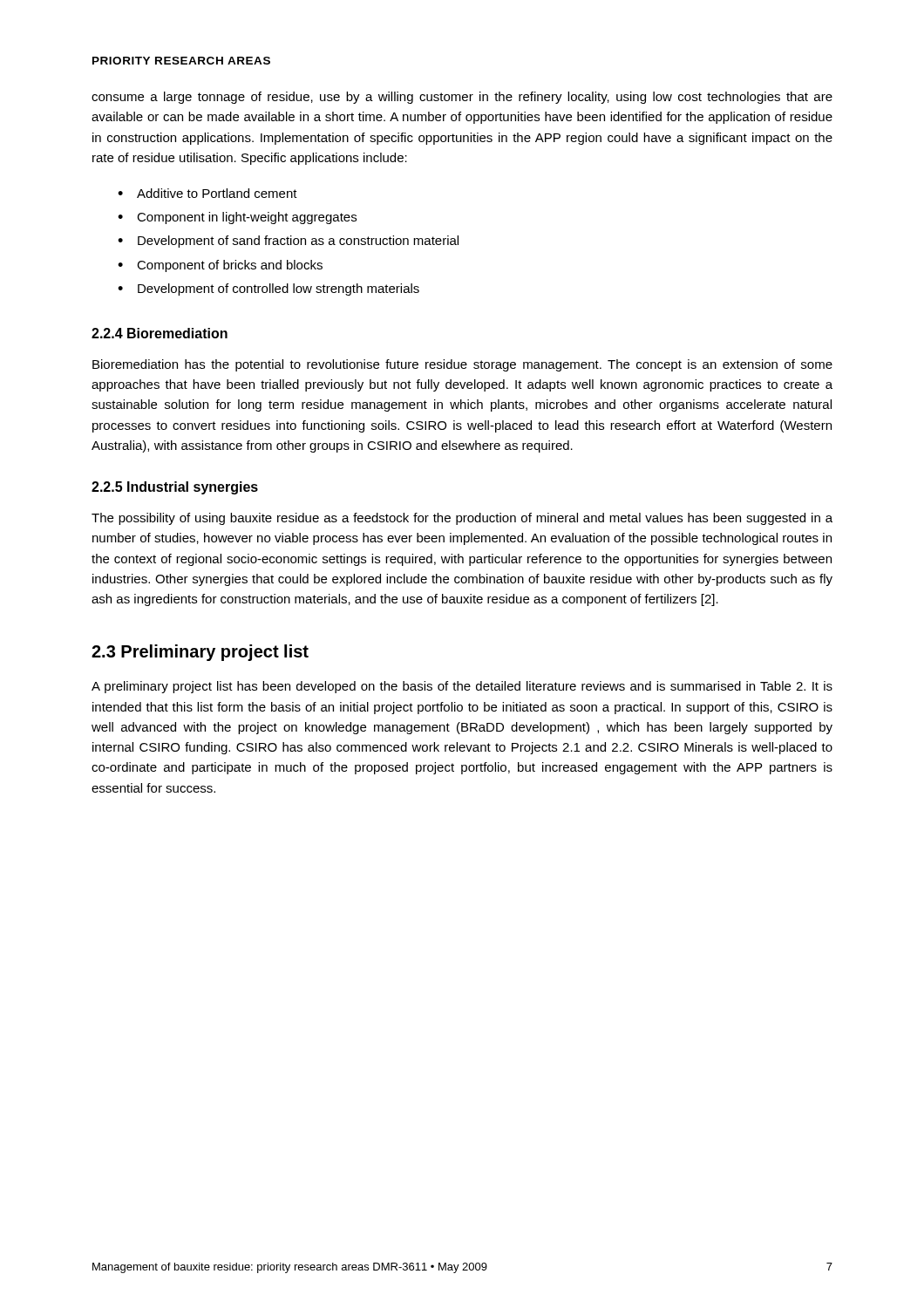The width and height of the screenshot is (924, 1308).
Task: Navigate to the element starting "• Development of sand fraction as a"
Action: [x=289, y=241]
